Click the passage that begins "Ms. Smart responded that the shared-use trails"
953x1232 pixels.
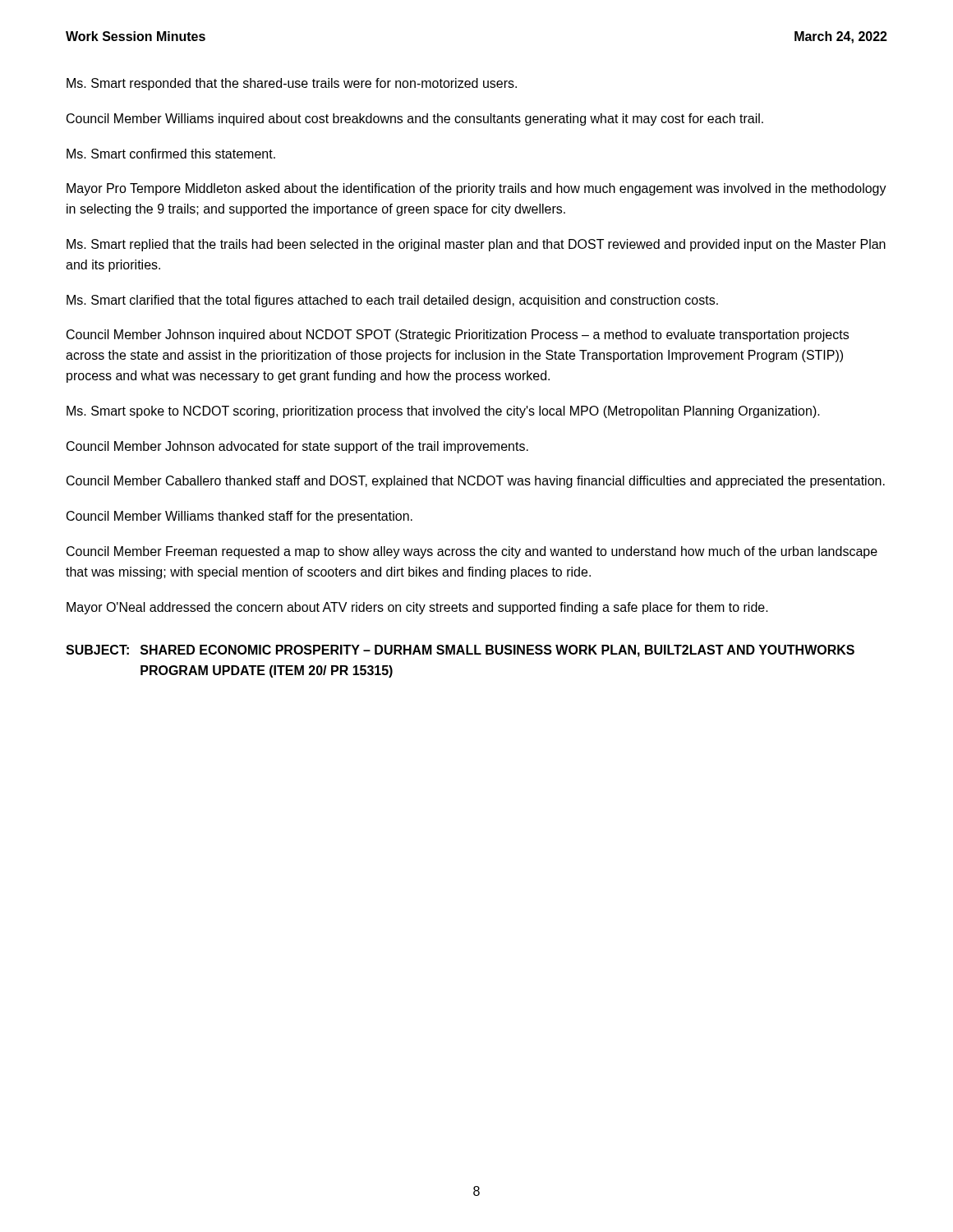292,83
